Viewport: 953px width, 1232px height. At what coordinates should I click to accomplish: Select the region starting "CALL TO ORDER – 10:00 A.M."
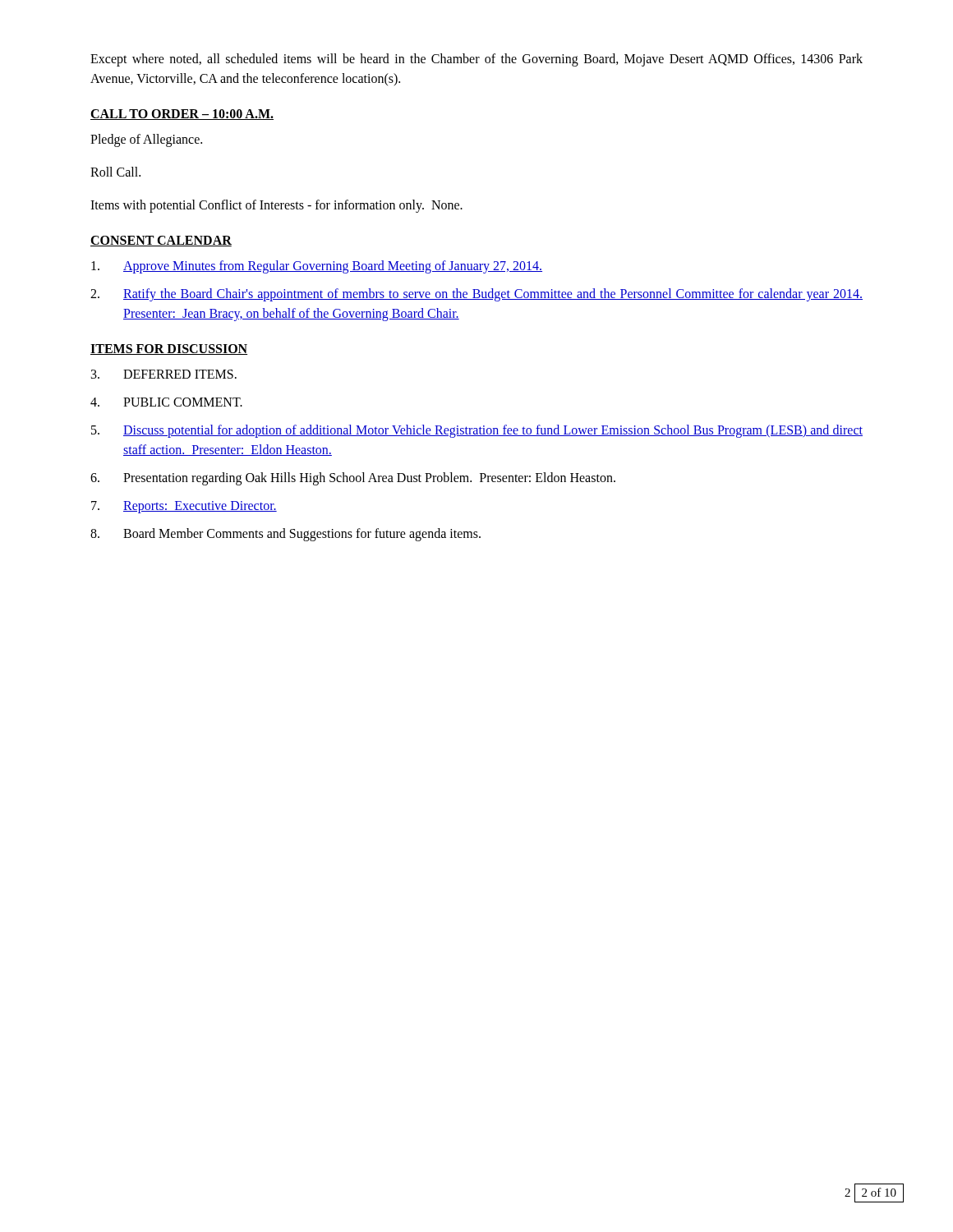(x=182, y=114)
